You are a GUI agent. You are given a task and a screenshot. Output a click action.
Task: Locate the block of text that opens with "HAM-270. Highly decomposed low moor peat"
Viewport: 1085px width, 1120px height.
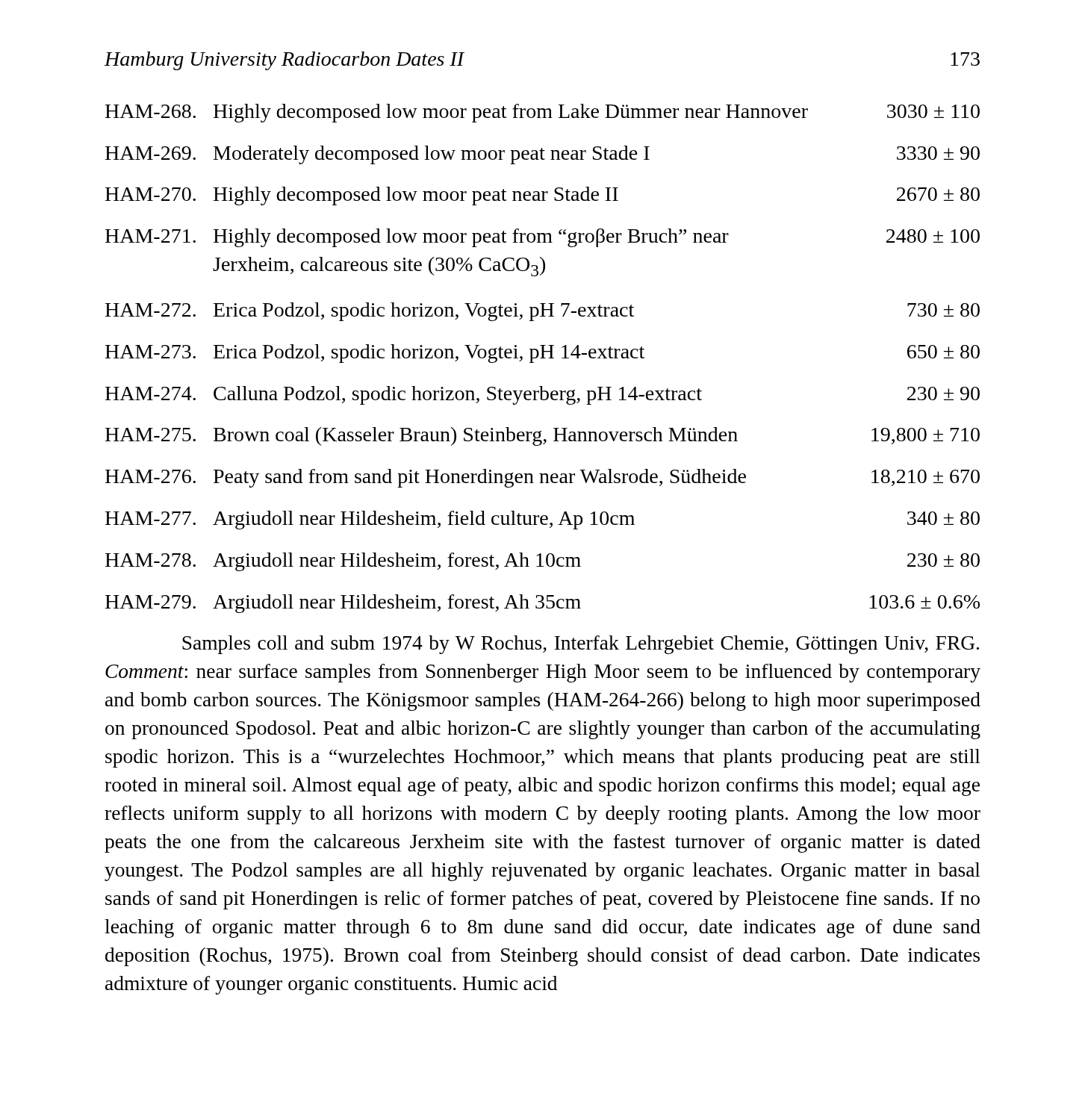click(x=542, y=194)
